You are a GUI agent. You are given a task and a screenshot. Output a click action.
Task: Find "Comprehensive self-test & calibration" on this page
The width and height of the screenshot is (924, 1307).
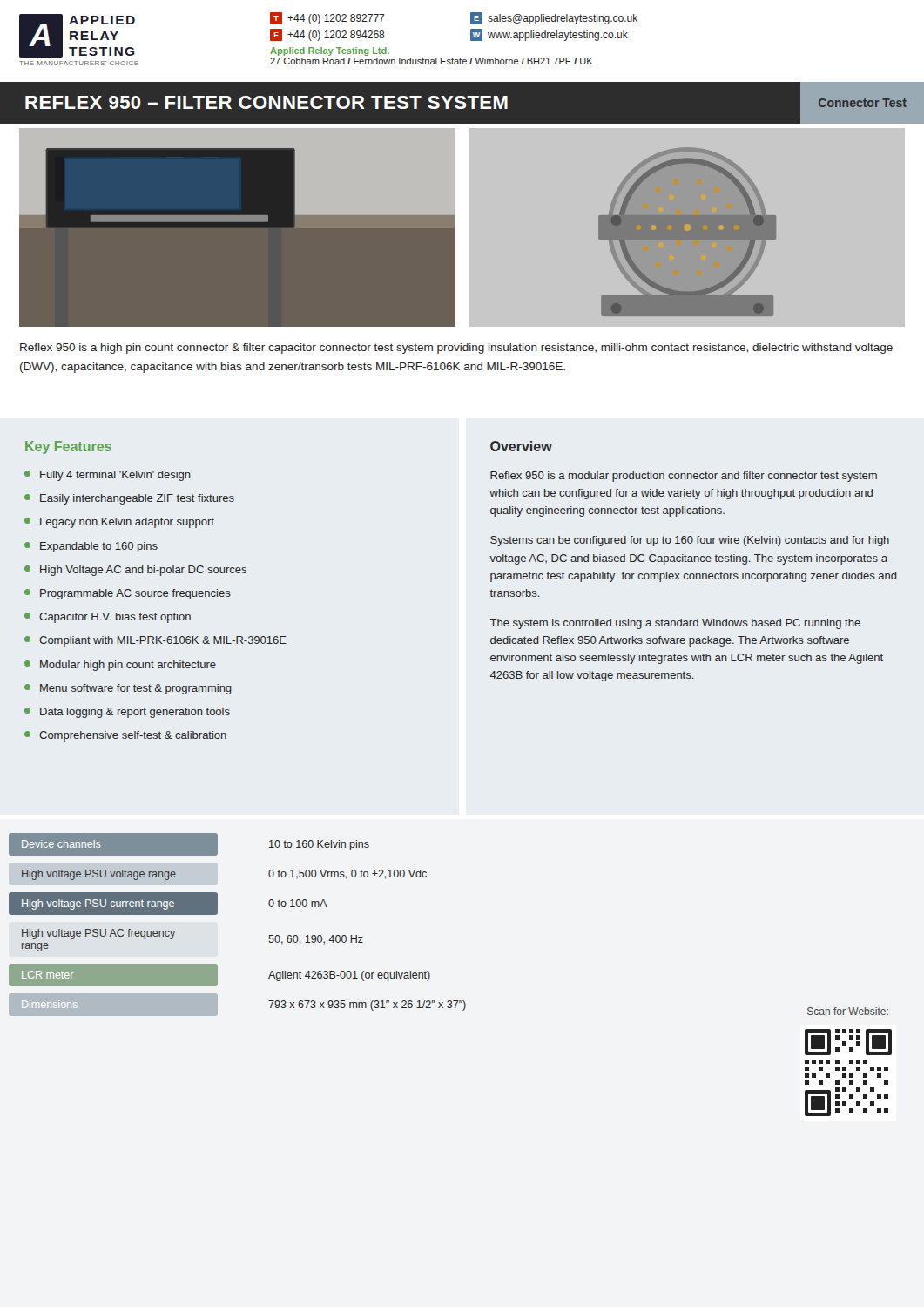click(x=126, y=735)
